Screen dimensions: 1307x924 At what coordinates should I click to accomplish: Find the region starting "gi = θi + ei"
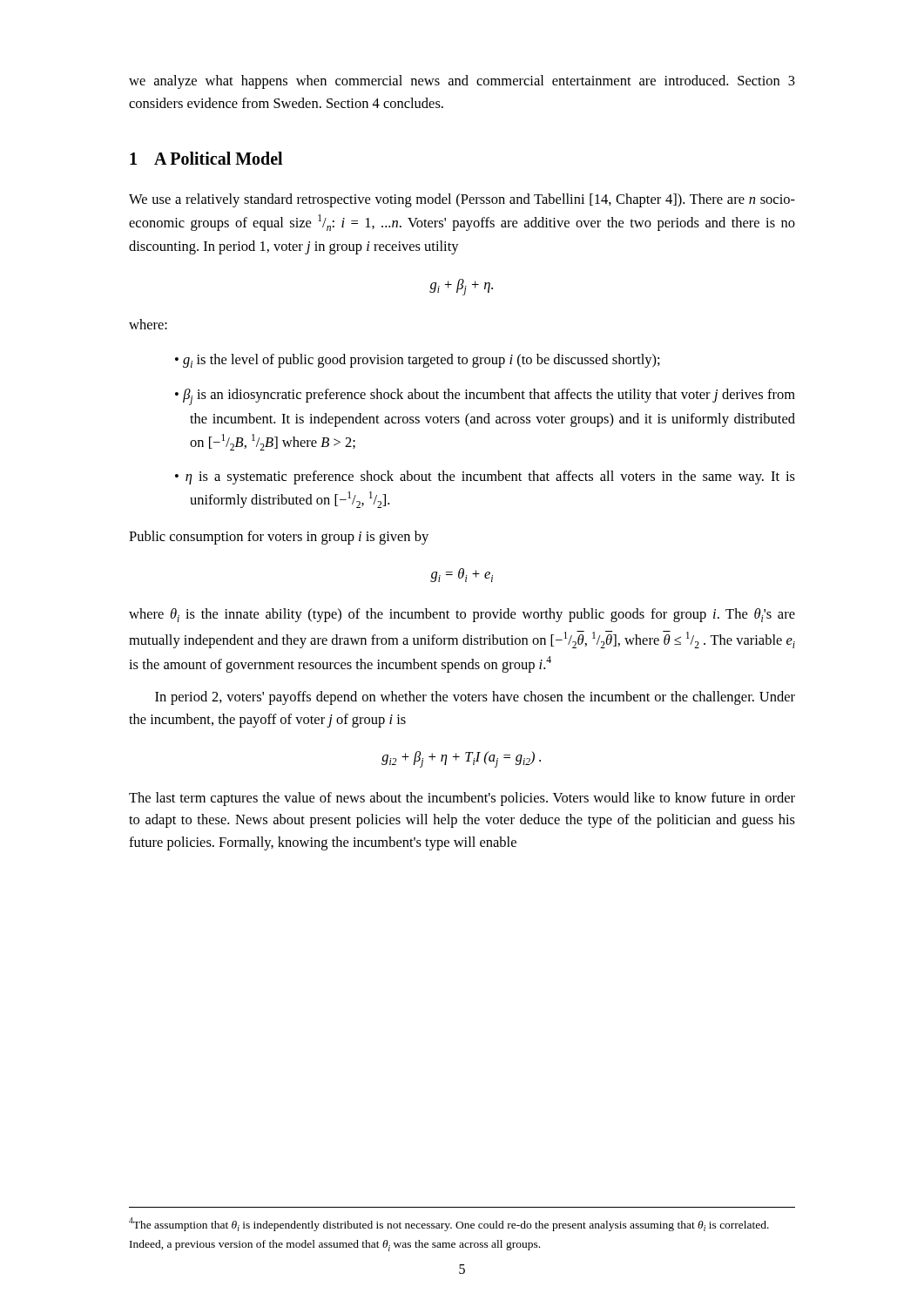click(x=462, y=575)
